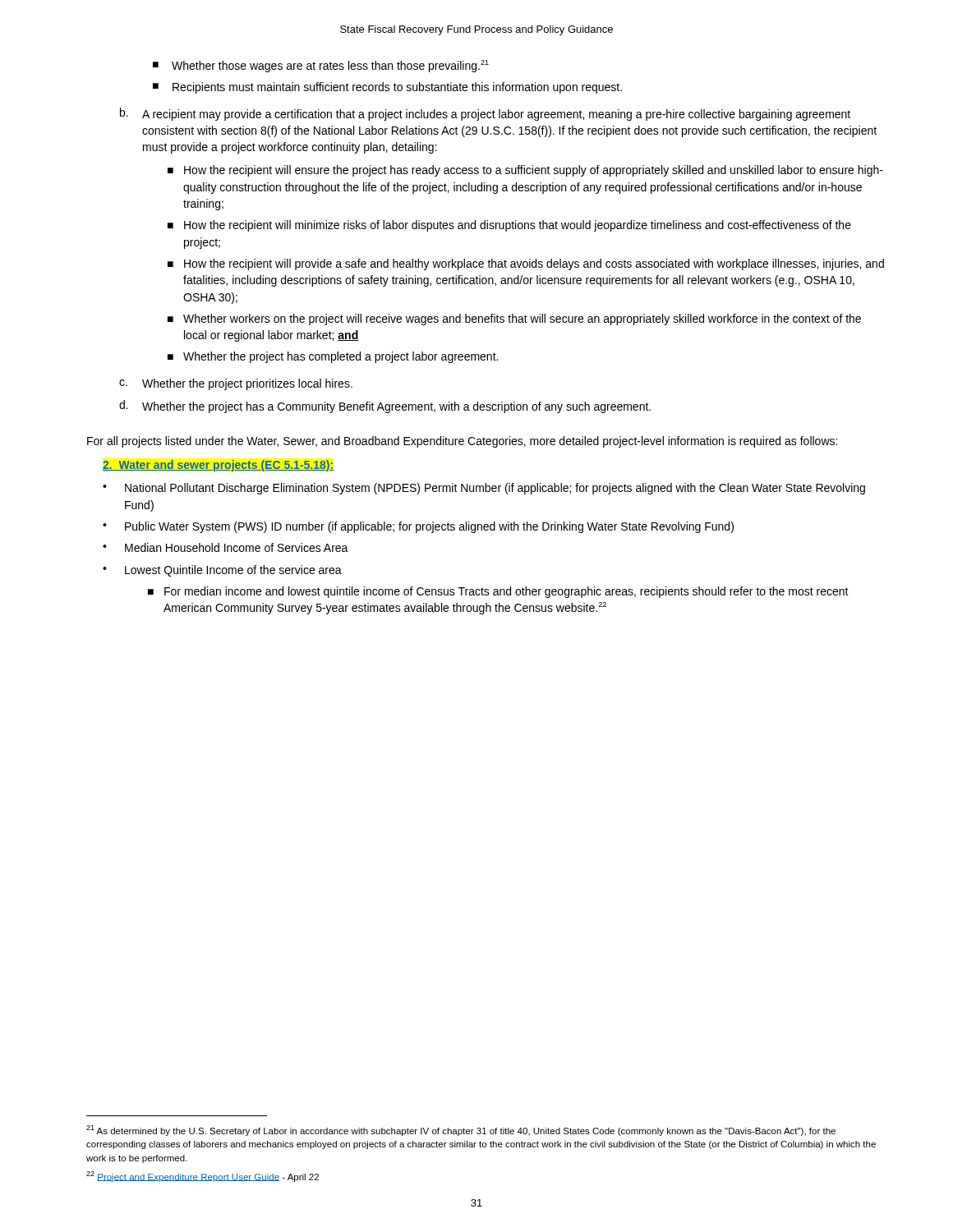Select the element starting "■ Whether those"

coord(321,66)
